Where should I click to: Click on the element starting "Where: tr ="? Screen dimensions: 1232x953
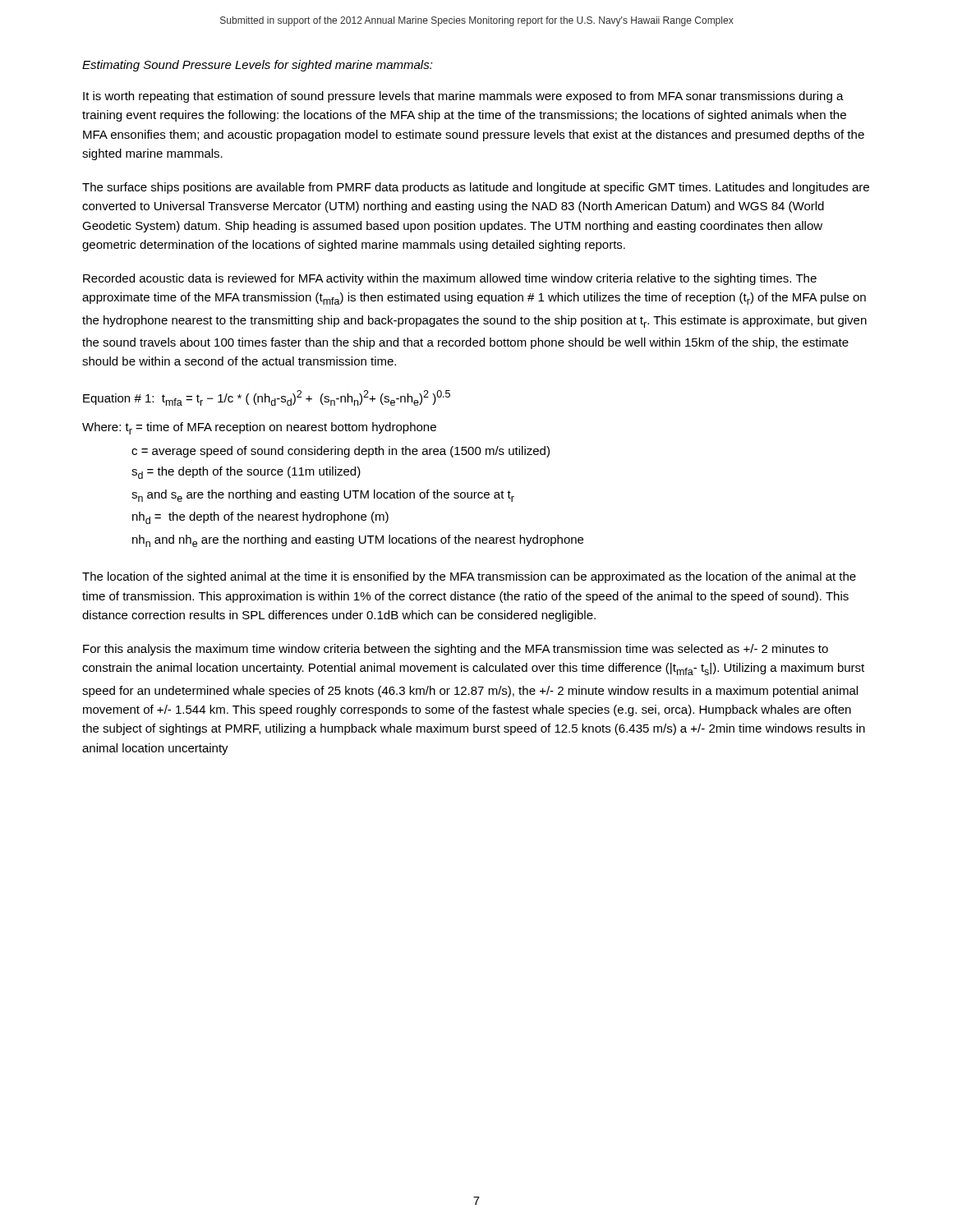click(x=476, y=484)
